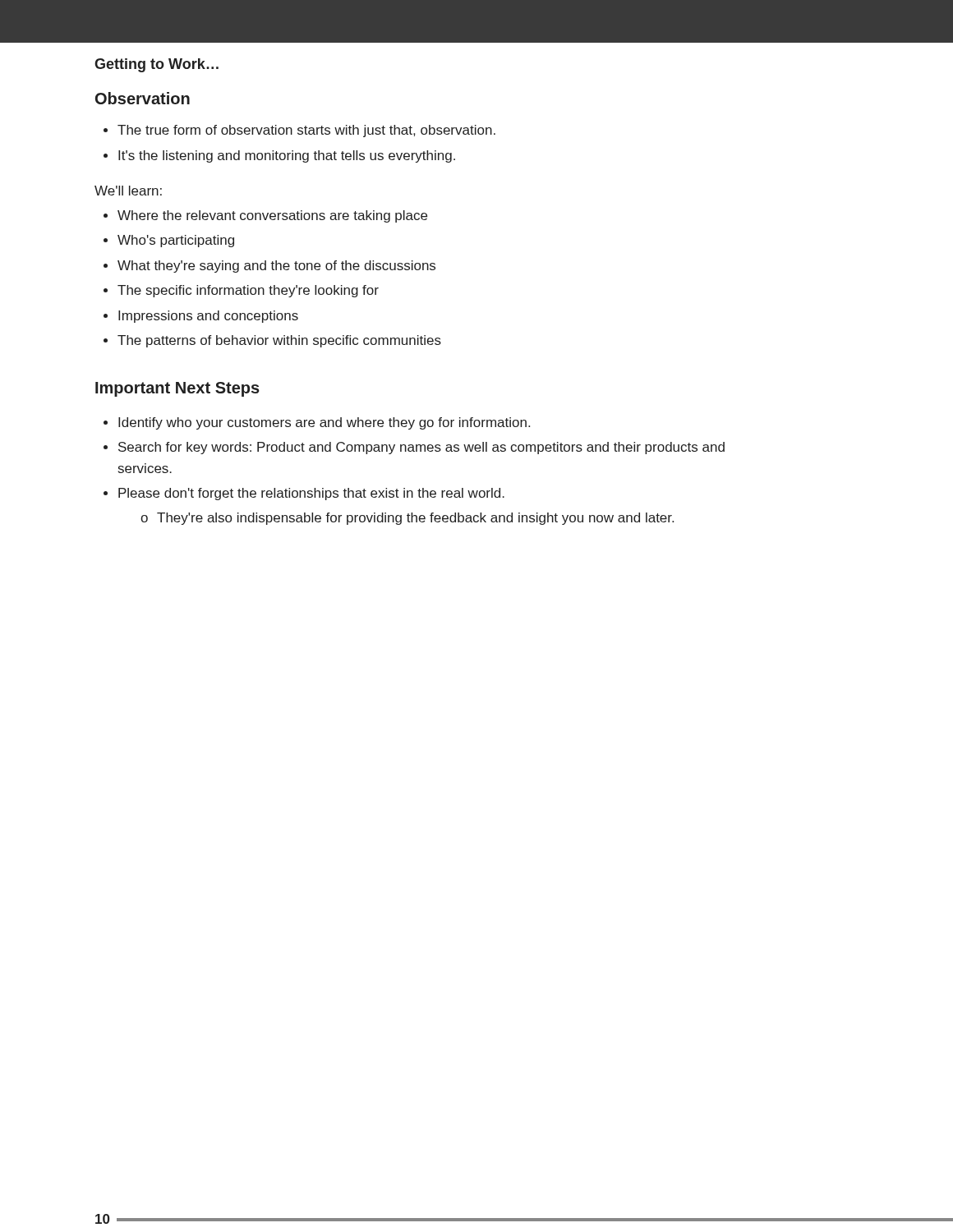Click on the list item with the text "Where the relevant"
The width and height of the screenshot is (953, 1232).
tap(415, 215)
